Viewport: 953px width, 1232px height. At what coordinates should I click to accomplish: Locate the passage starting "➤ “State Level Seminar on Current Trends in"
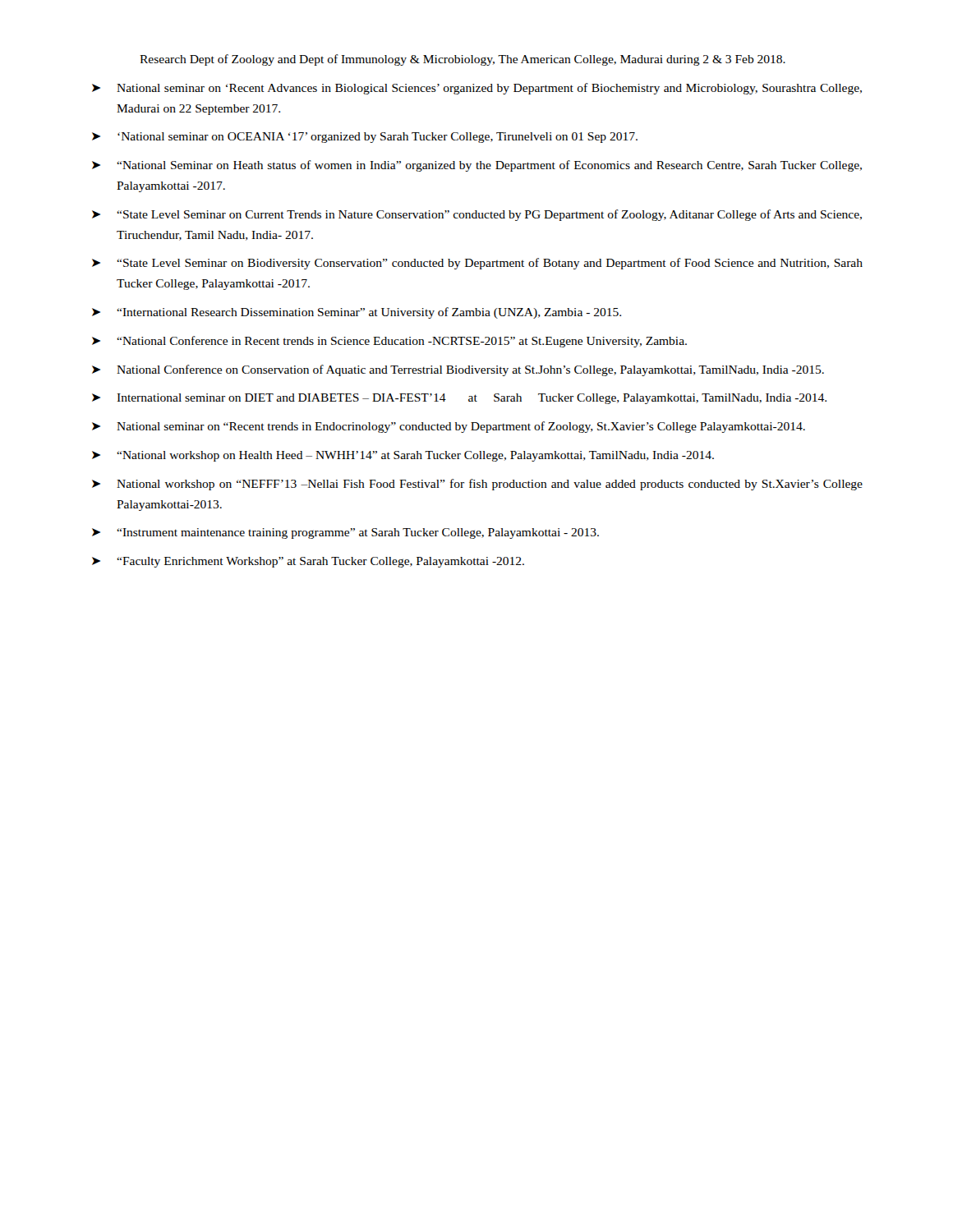click(x=476, y=225)
